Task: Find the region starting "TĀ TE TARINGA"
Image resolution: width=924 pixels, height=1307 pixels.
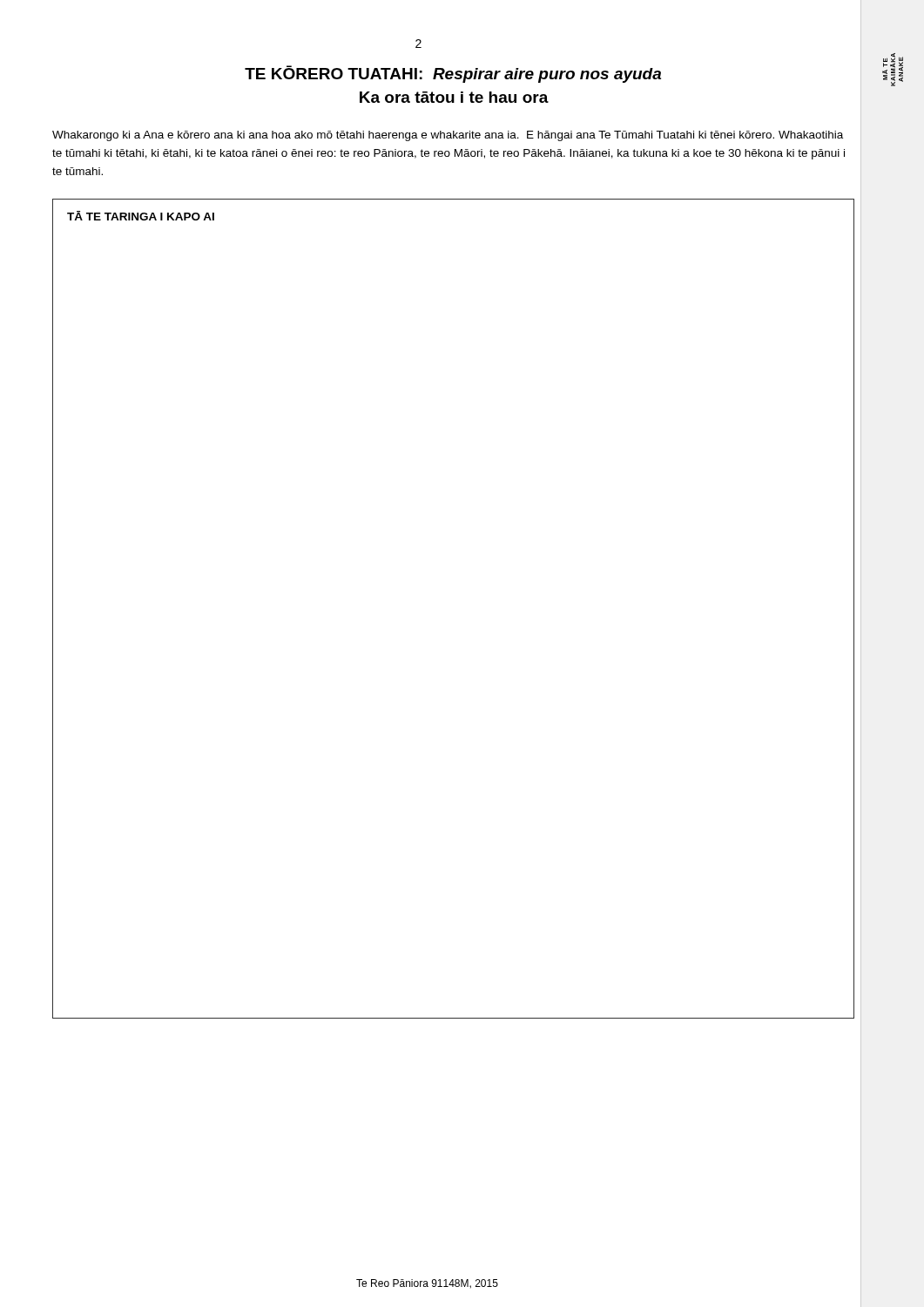Action: coord(141,216)
